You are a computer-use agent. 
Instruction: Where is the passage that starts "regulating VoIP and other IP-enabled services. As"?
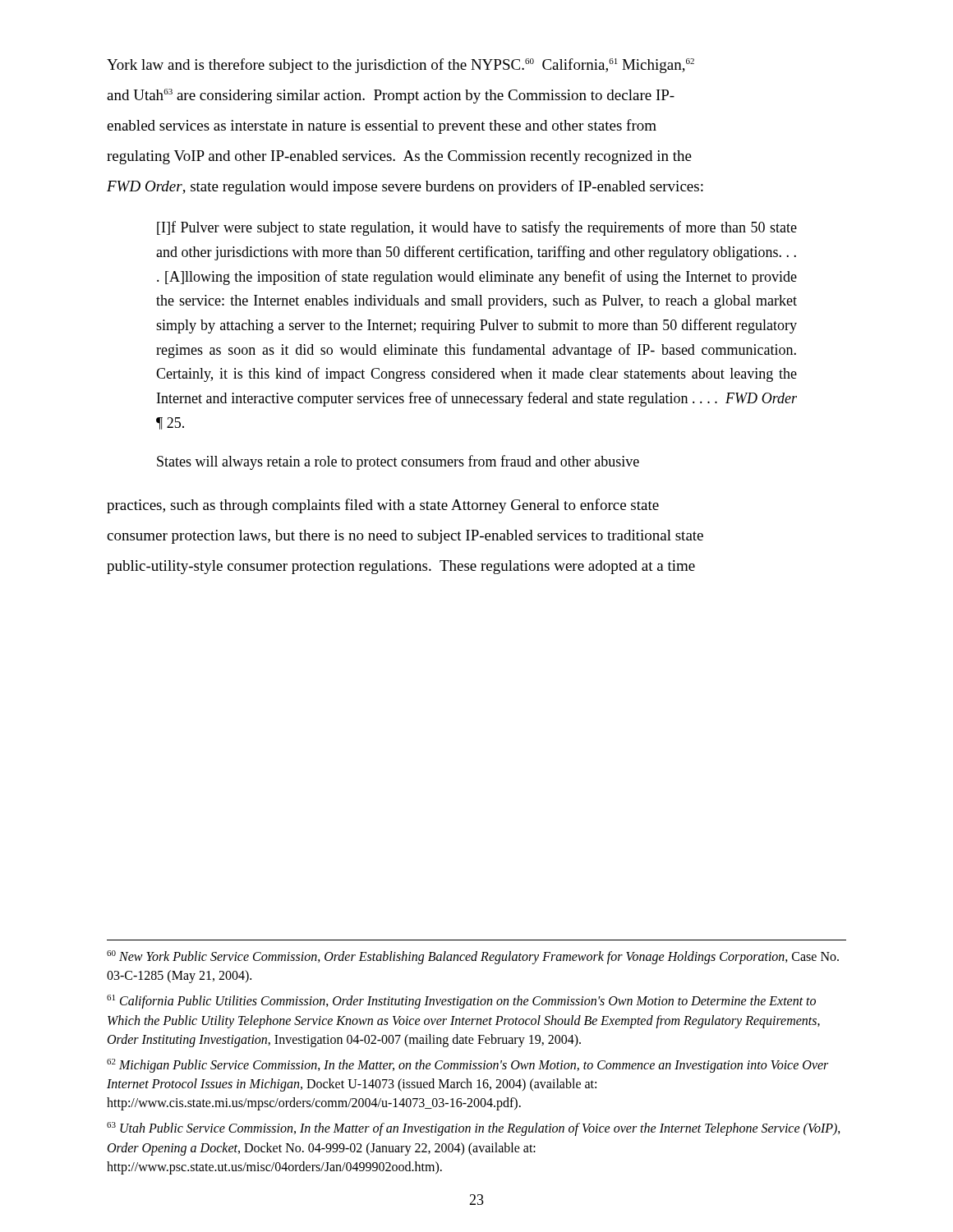tap(399, 156)
